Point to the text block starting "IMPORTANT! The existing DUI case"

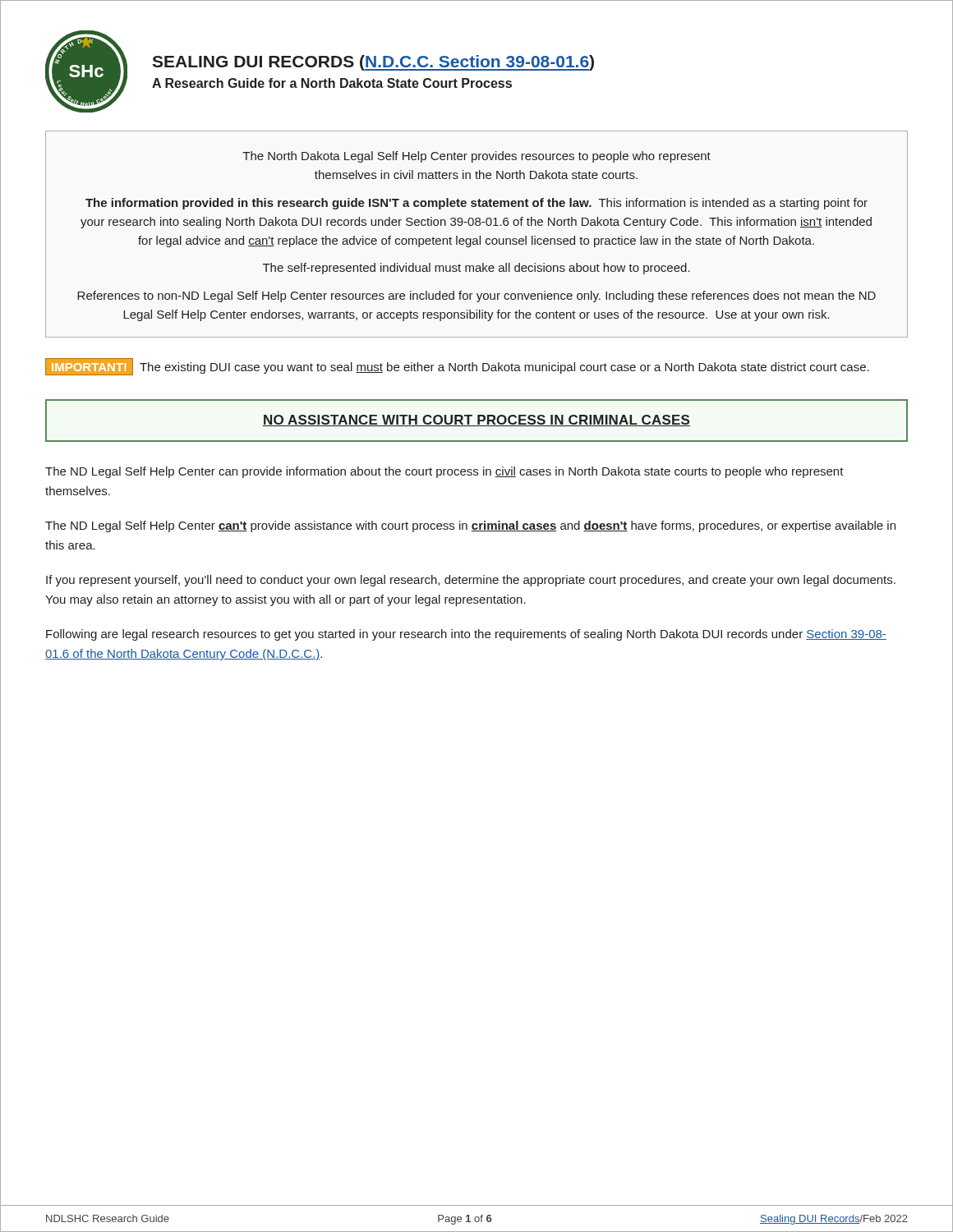[457, 367]
